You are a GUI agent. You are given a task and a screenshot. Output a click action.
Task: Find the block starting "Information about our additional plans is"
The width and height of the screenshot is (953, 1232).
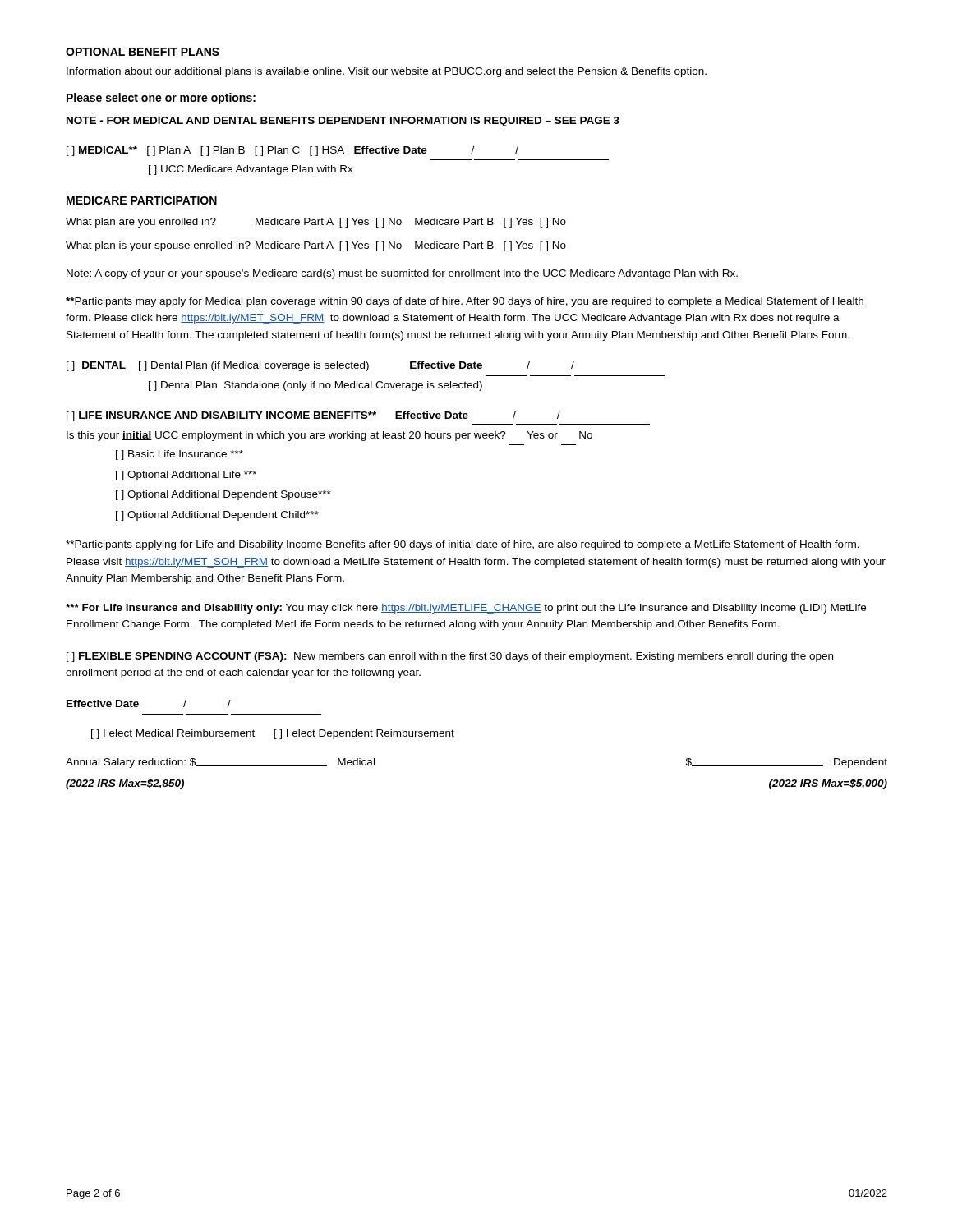tap(387, 71)
